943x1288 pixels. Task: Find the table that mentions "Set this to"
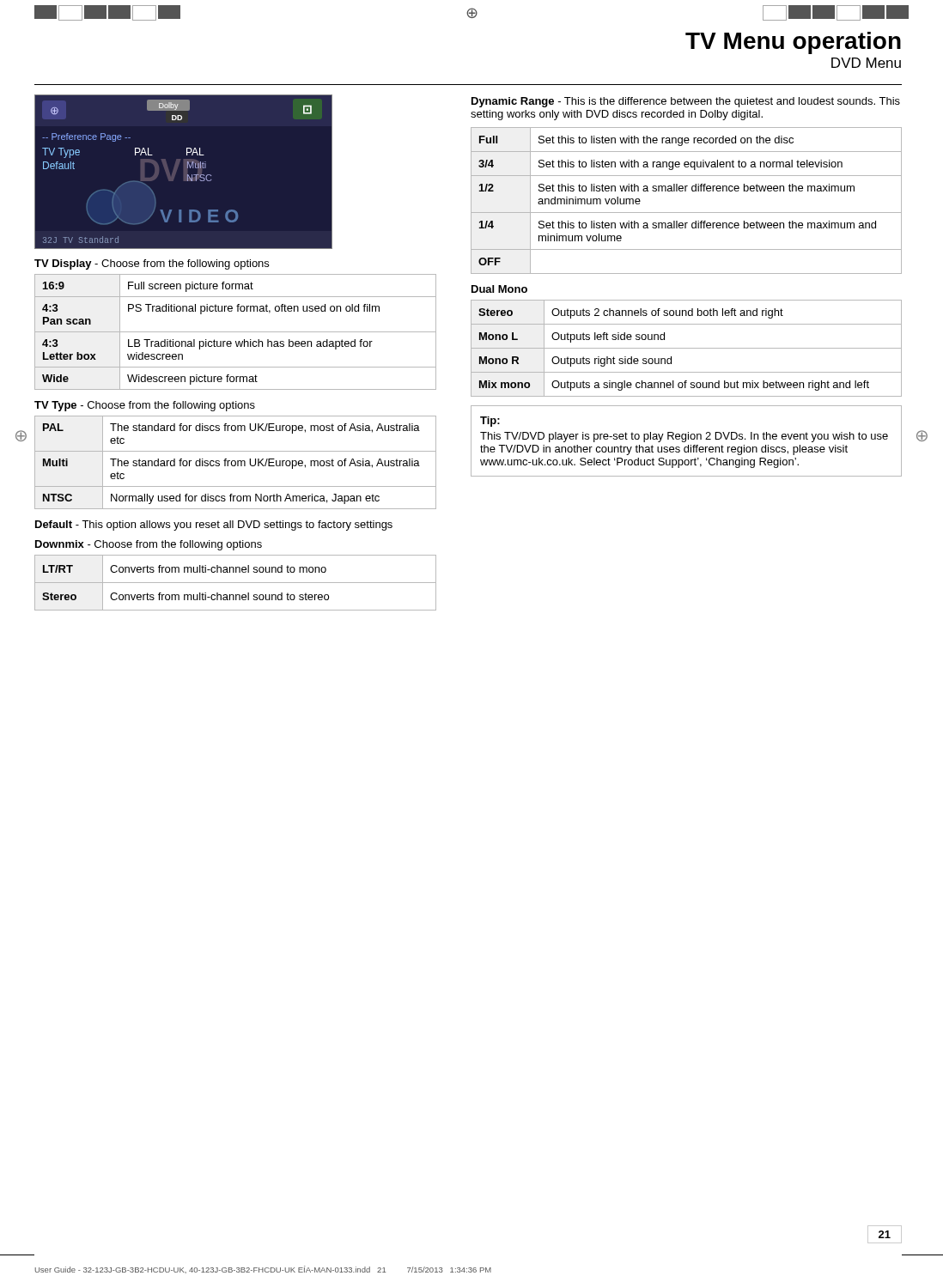686,201
